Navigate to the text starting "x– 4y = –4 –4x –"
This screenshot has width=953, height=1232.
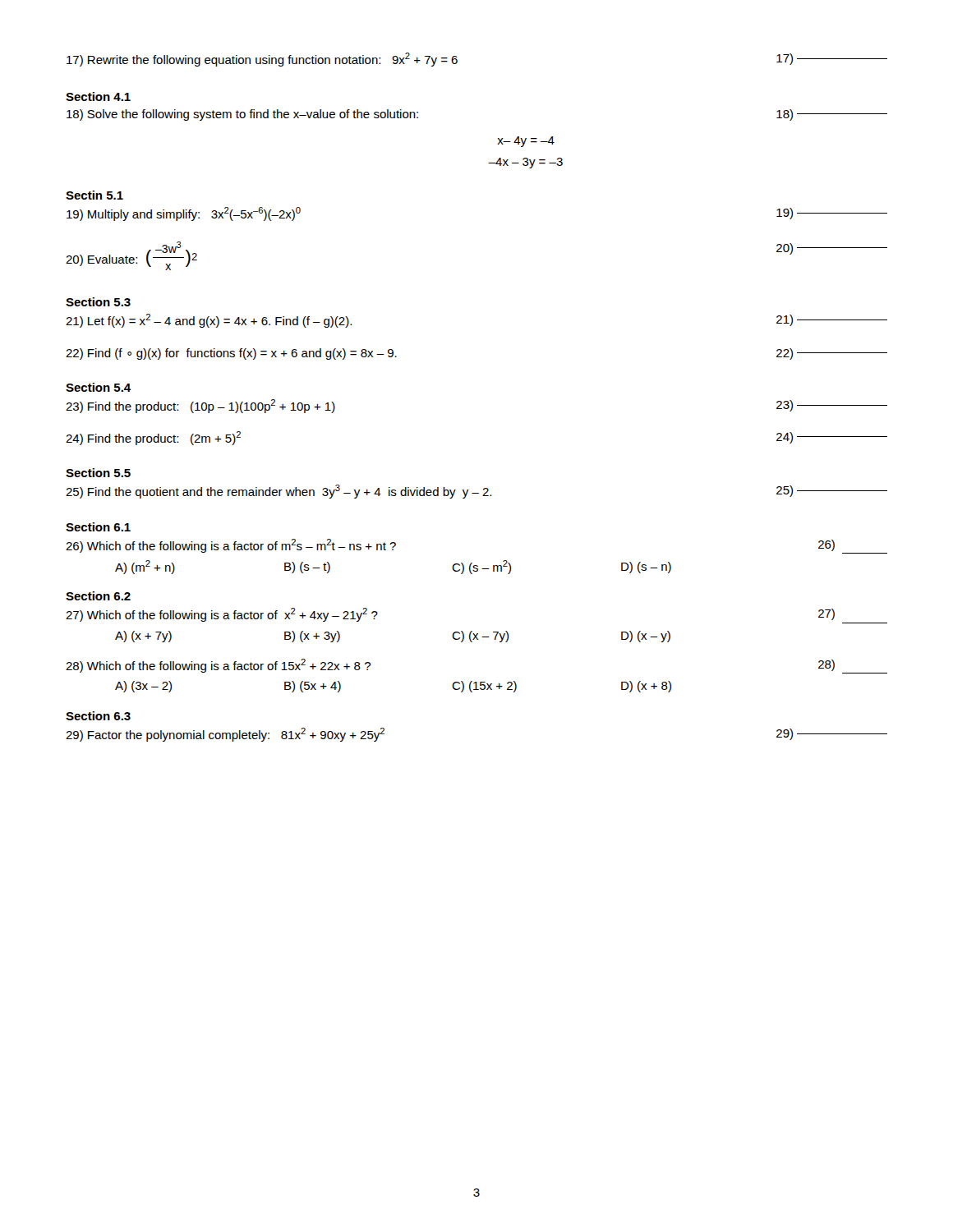coord(526,150)
